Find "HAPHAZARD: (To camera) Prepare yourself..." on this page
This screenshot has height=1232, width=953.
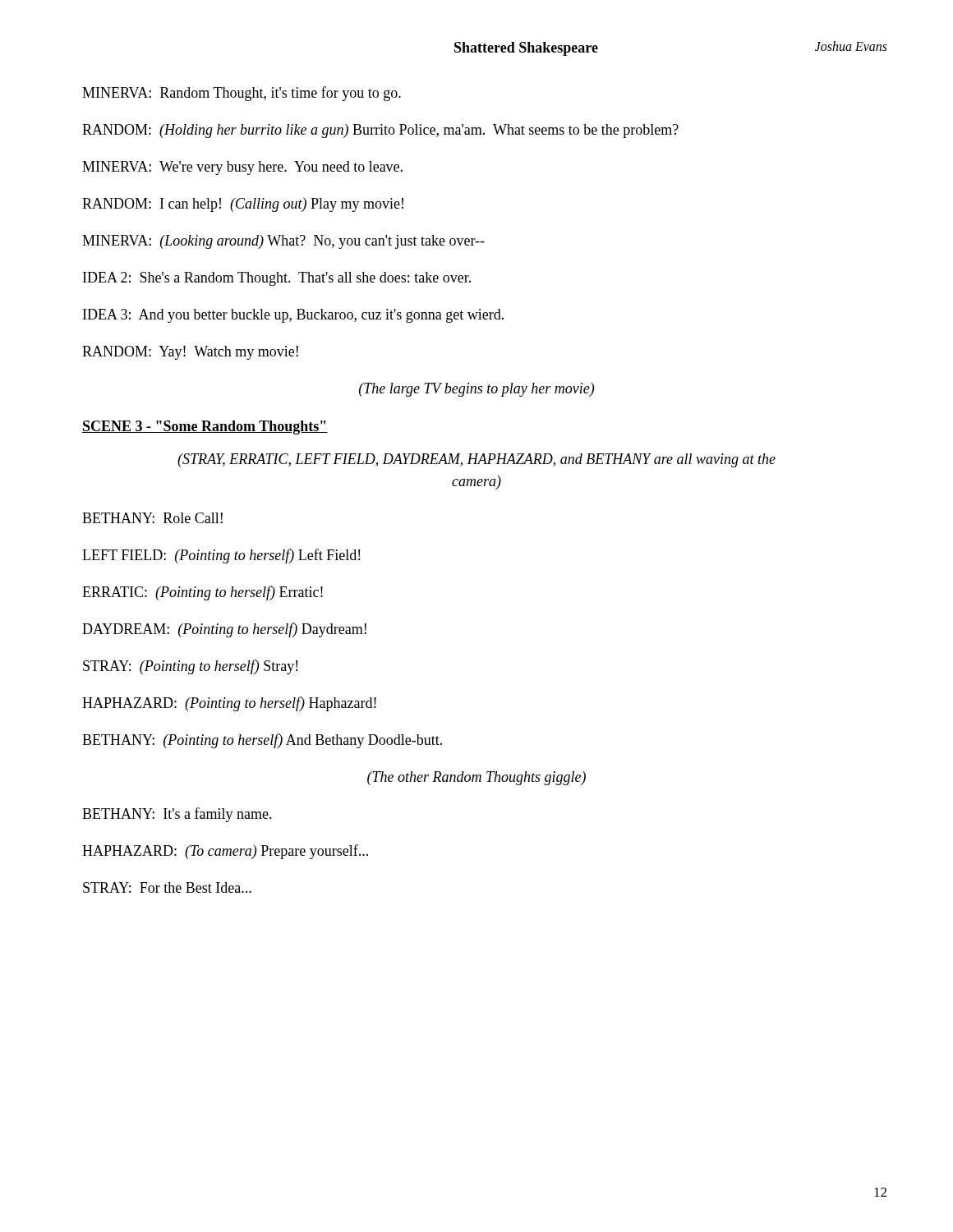226,851
